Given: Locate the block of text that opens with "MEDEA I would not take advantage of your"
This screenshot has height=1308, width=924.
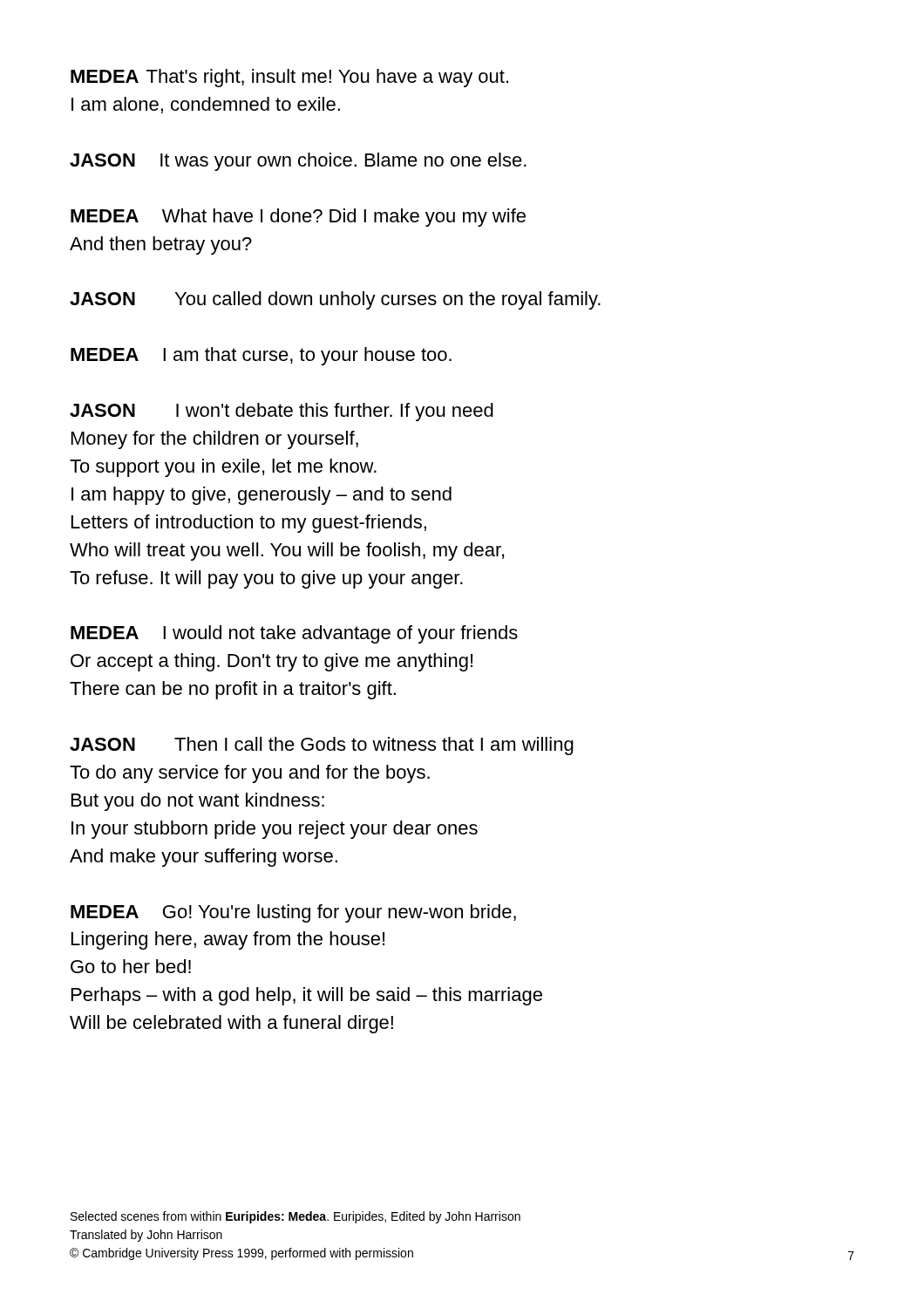Looking at the screenshot, I should tap(294, 661).
